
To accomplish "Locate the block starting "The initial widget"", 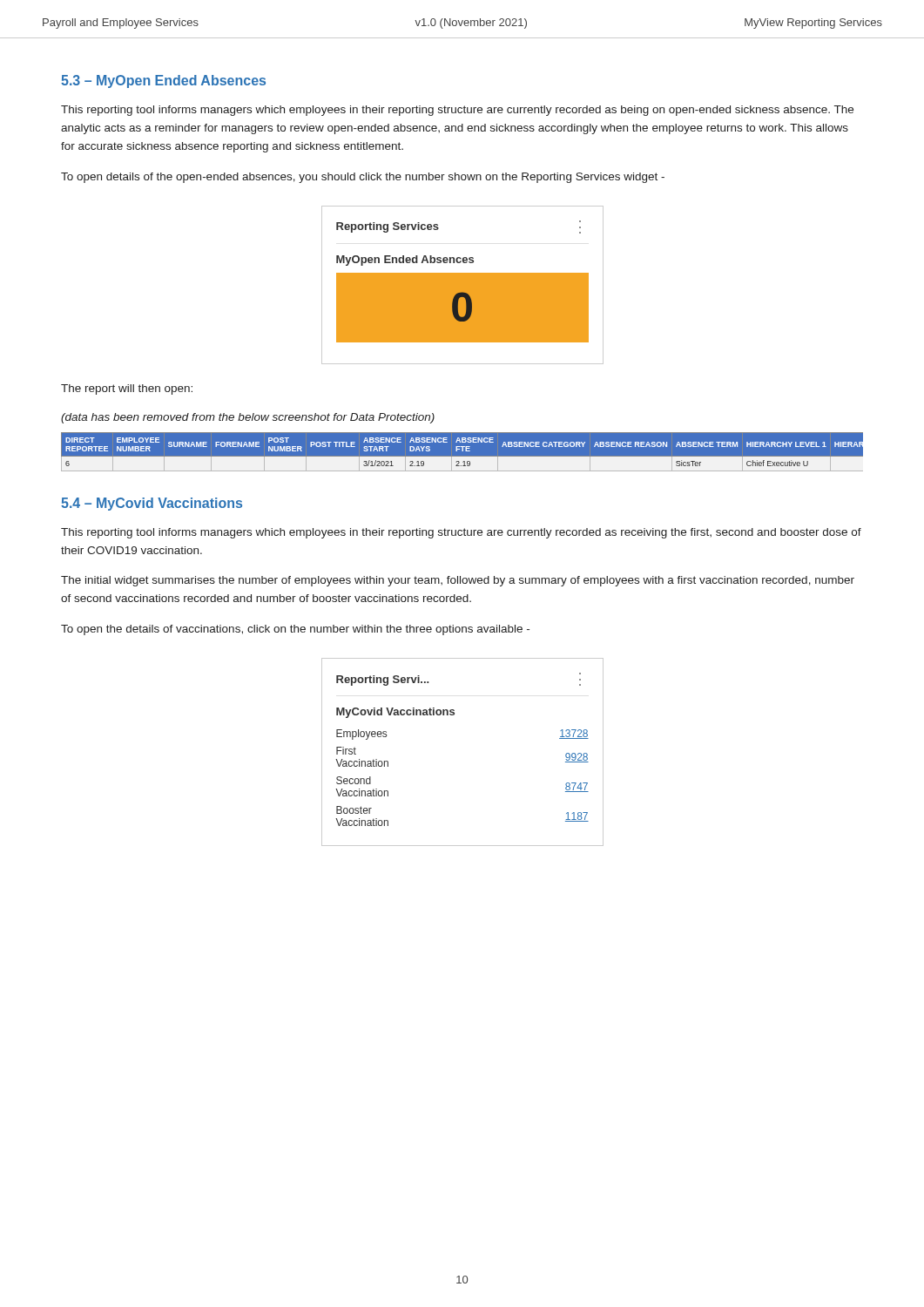I will 458,589.
